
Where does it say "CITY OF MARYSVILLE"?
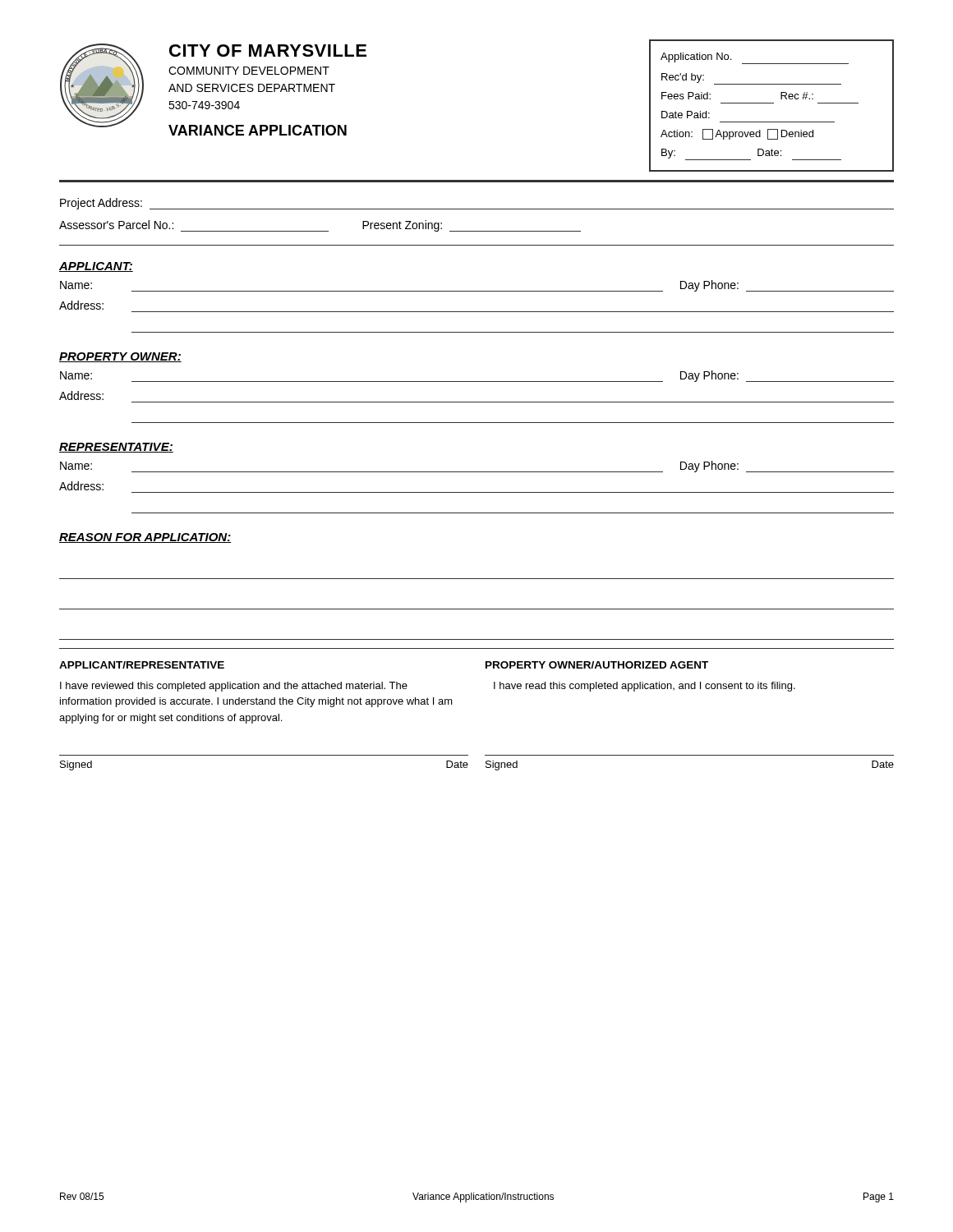click(x=268, y=51)
